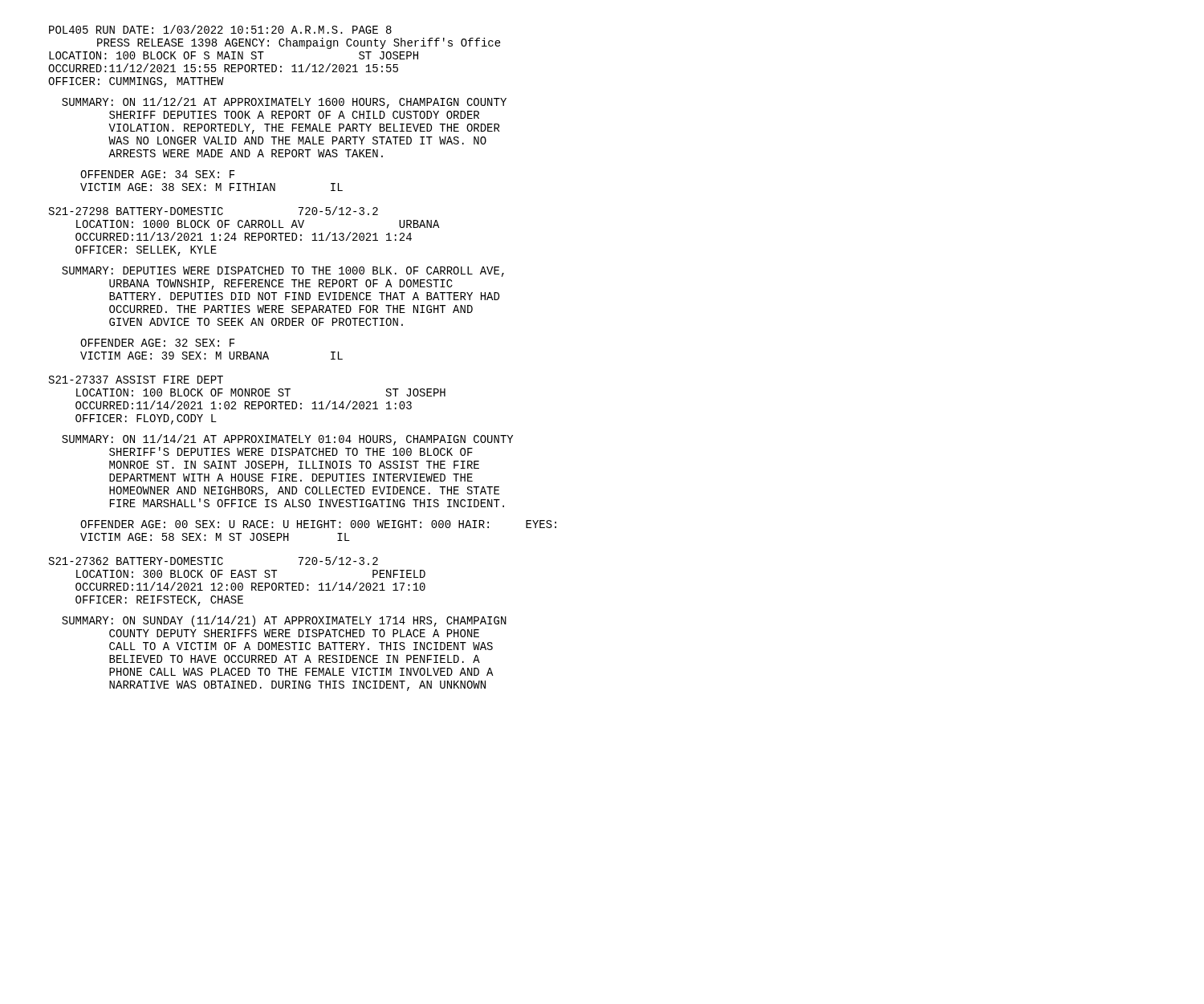Select the element starting "OFFENDER AGE: 00"
1204x1004 pixels.
point(318,524)
